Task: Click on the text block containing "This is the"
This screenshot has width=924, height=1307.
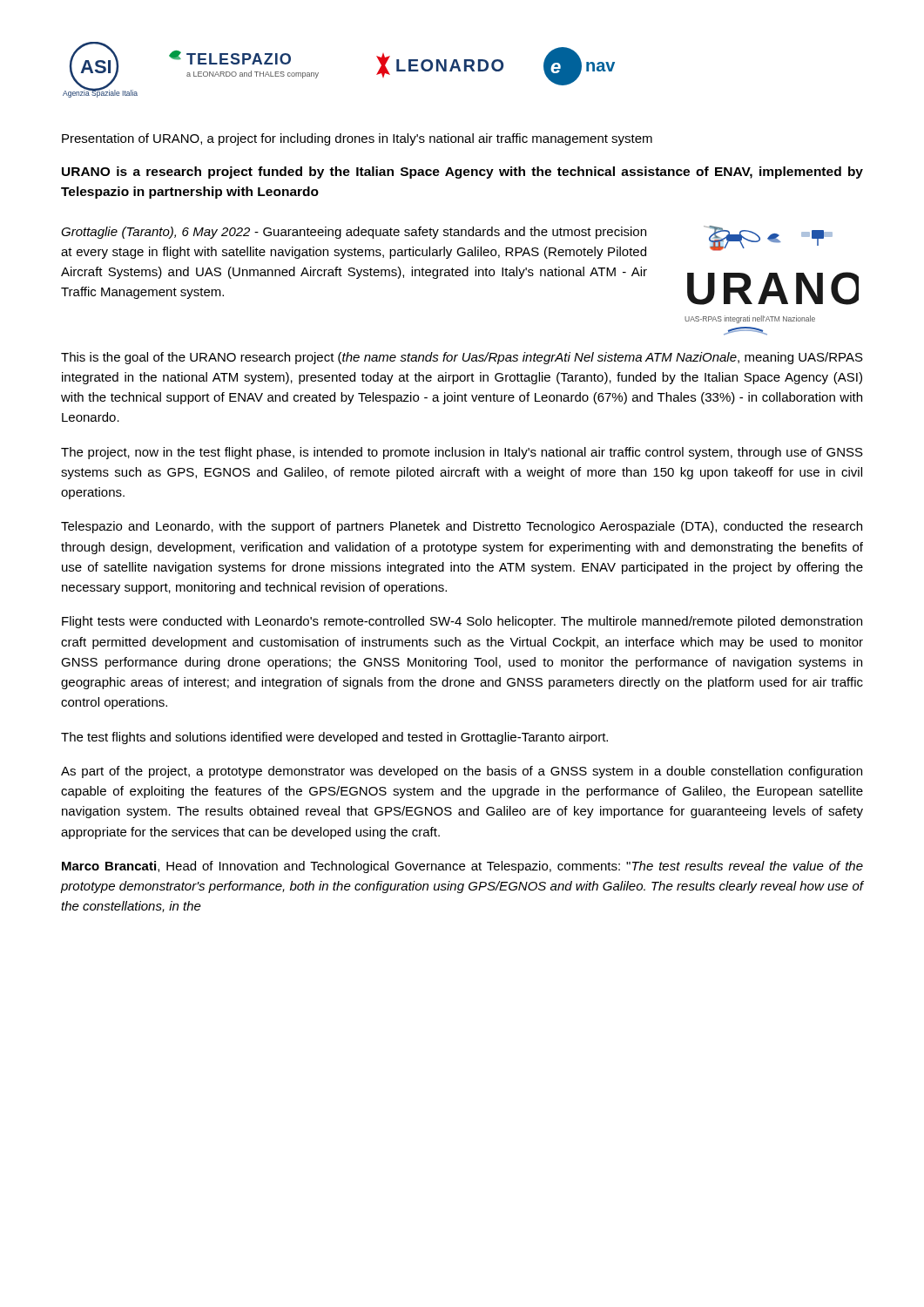Action: (462, 387)
